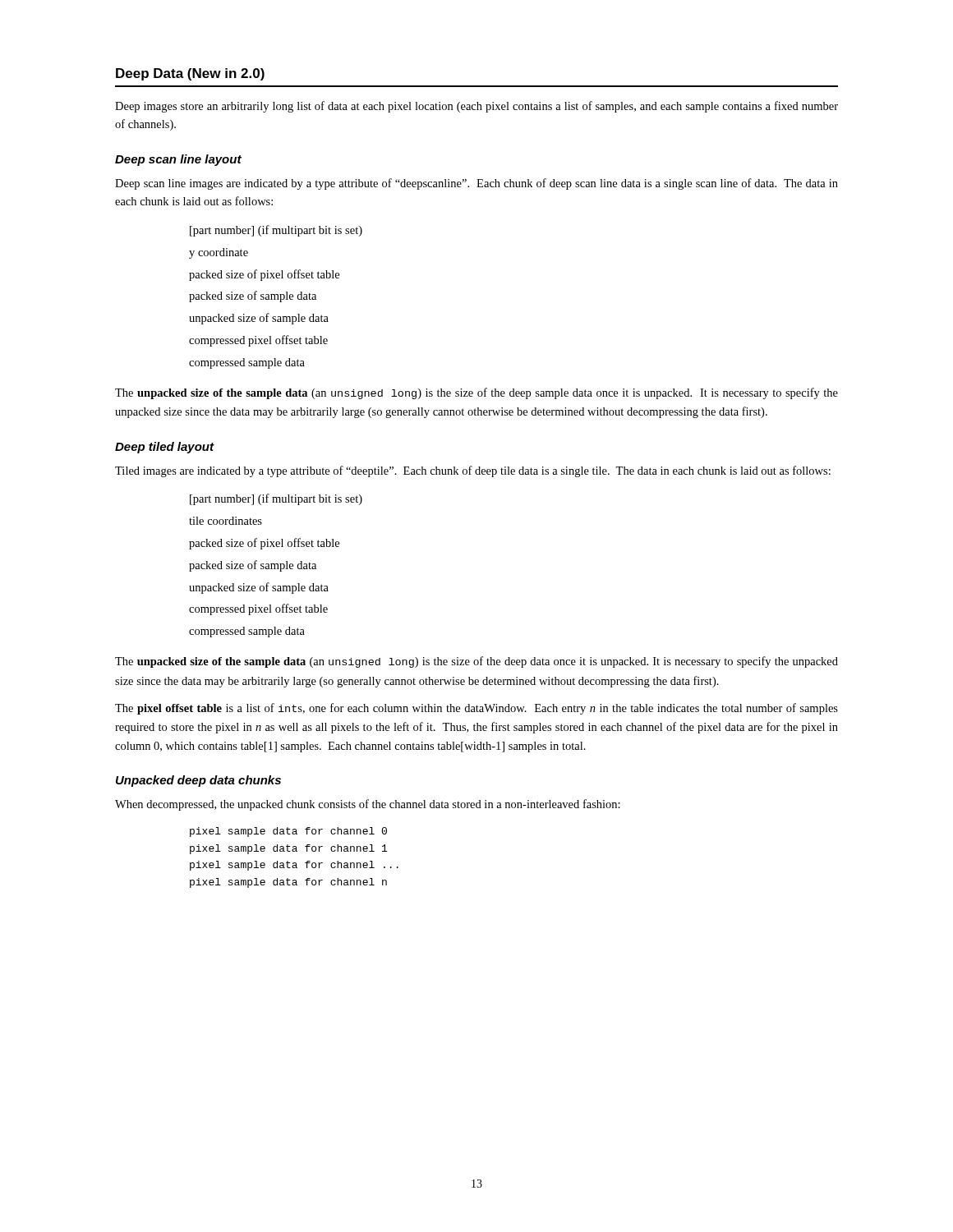The image size is (953, 1232).
Task: Click on the text block starting "Deep Data (New in"
Action: (x=476, y=76)
